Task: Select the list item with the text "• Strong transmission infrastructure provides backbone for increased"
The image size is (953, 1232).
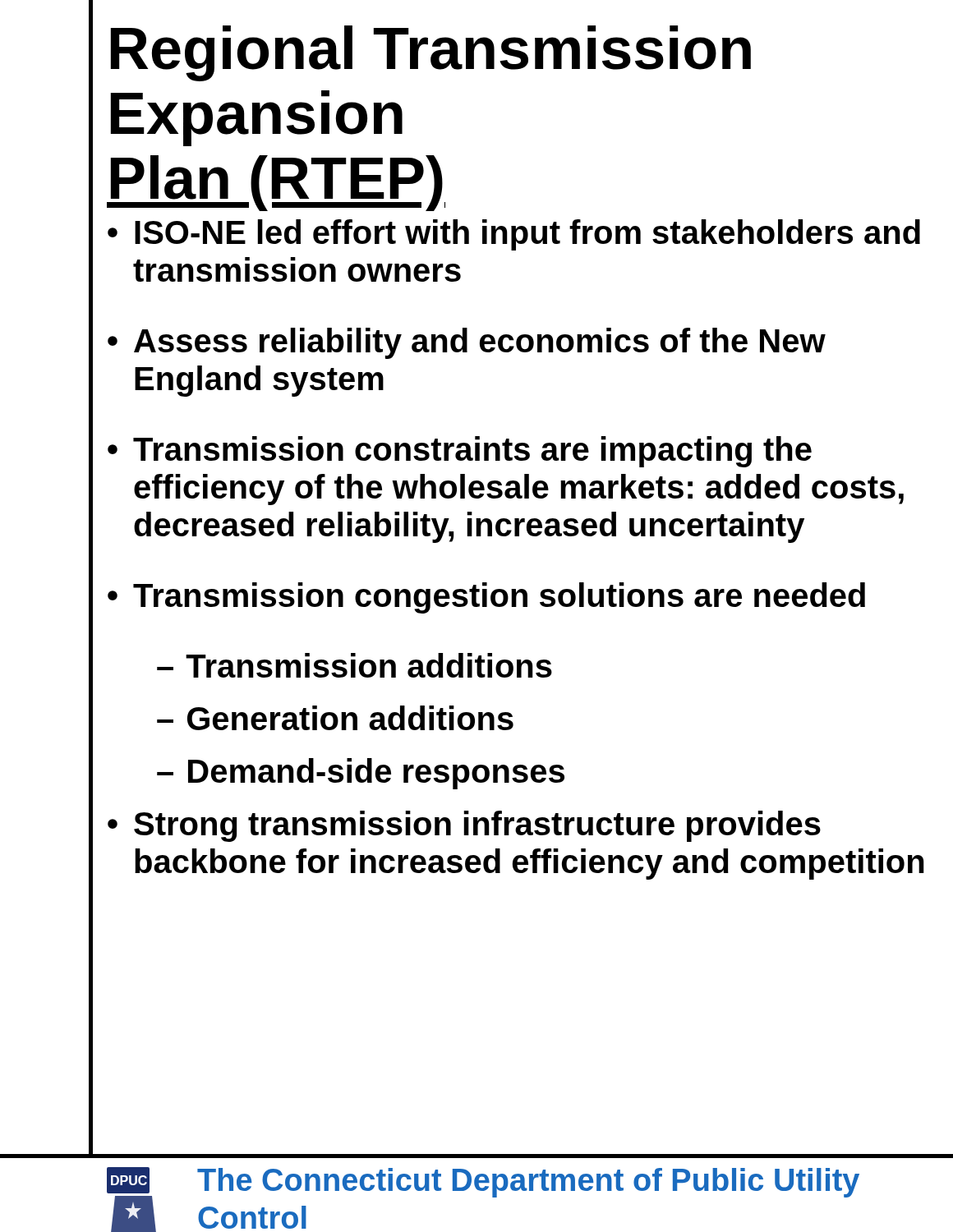Action: [x=518, y=843]
